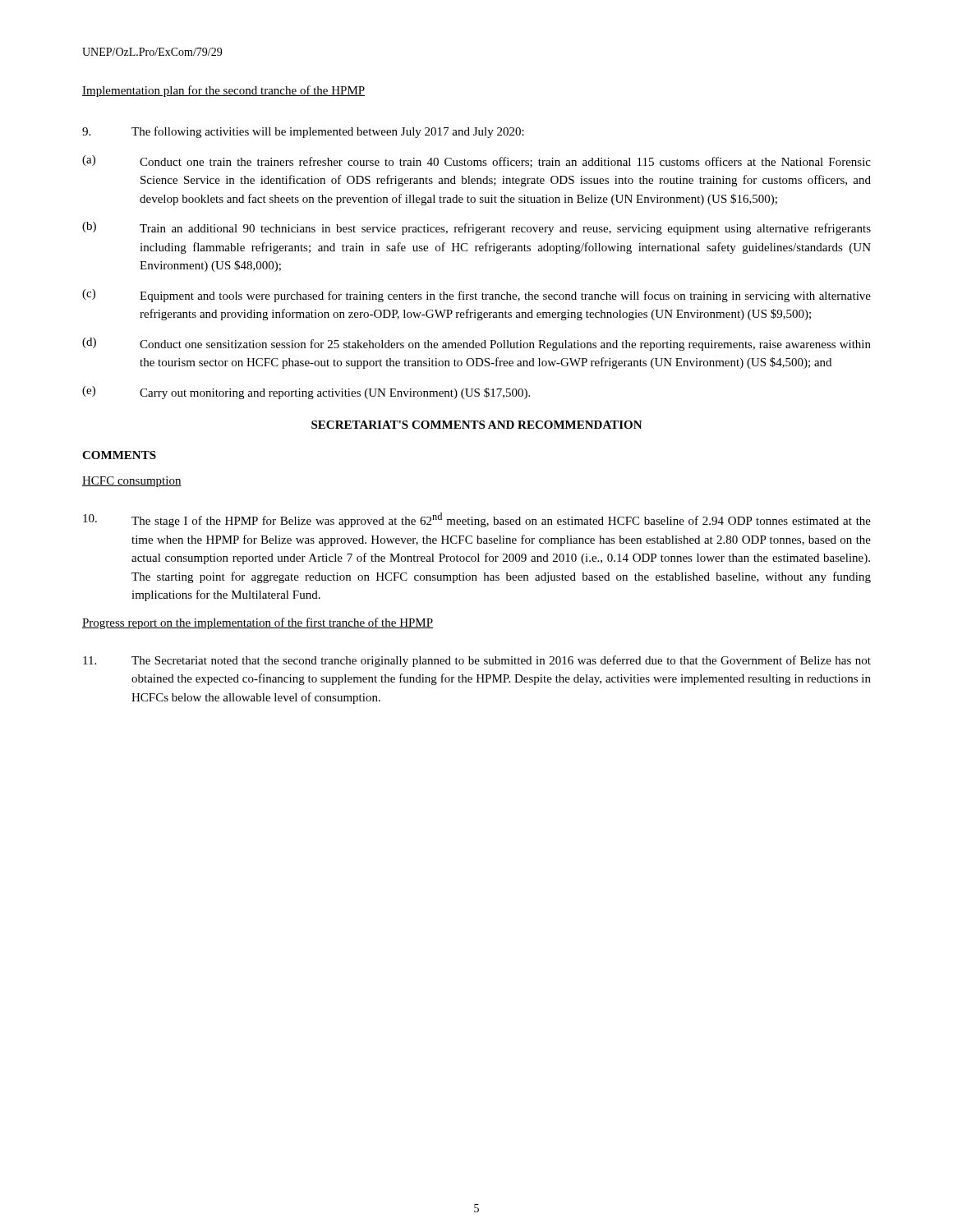Click the passage that begins "(d) Conduct one sensitization"
The width and height of the screenshot is (953, 1232).
476,353
